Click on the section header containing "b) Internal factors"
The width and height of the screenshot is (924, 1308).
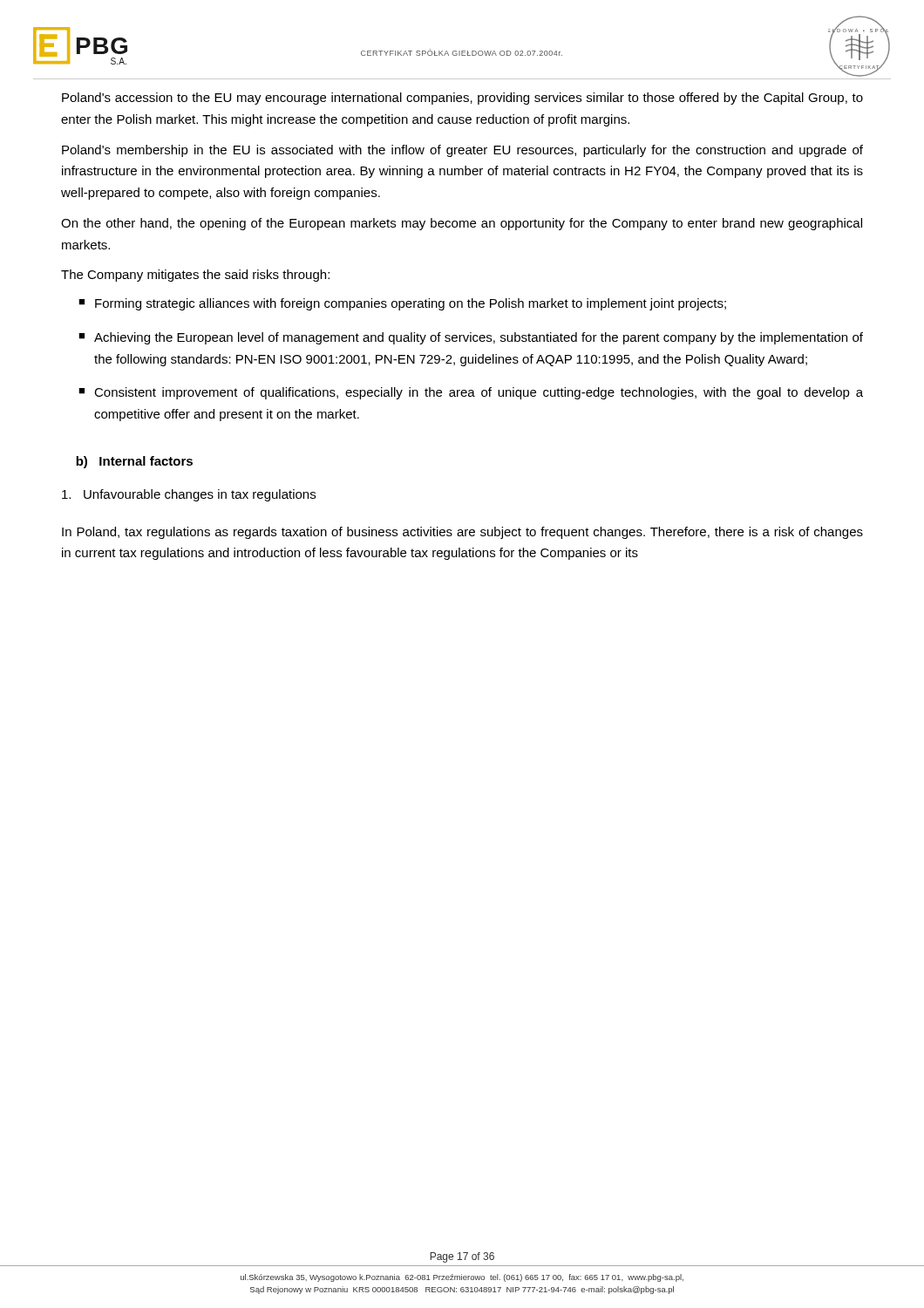pos(127,461)
